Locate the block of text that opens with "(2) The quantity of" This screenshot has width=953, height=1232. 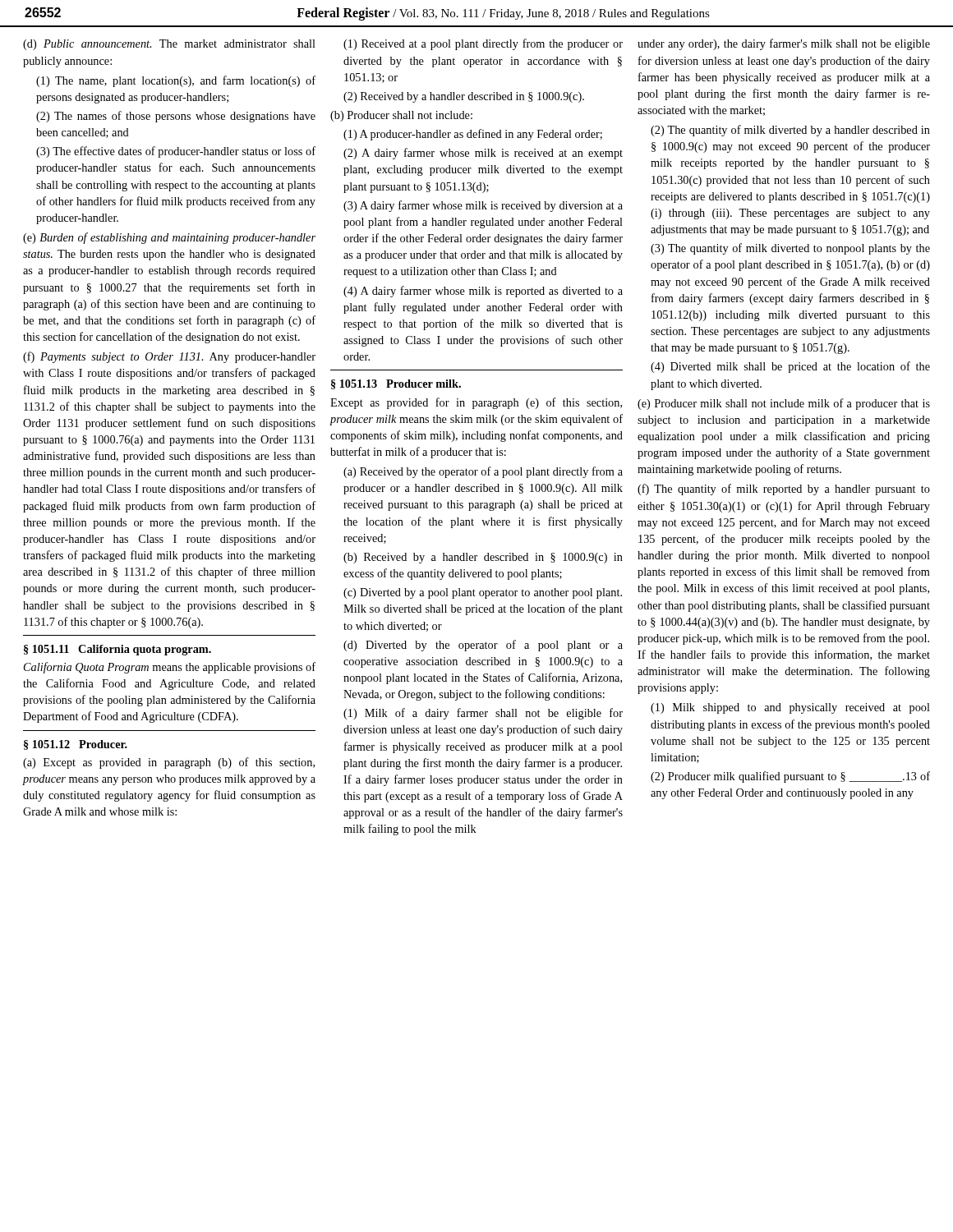(x=790, y=180)
